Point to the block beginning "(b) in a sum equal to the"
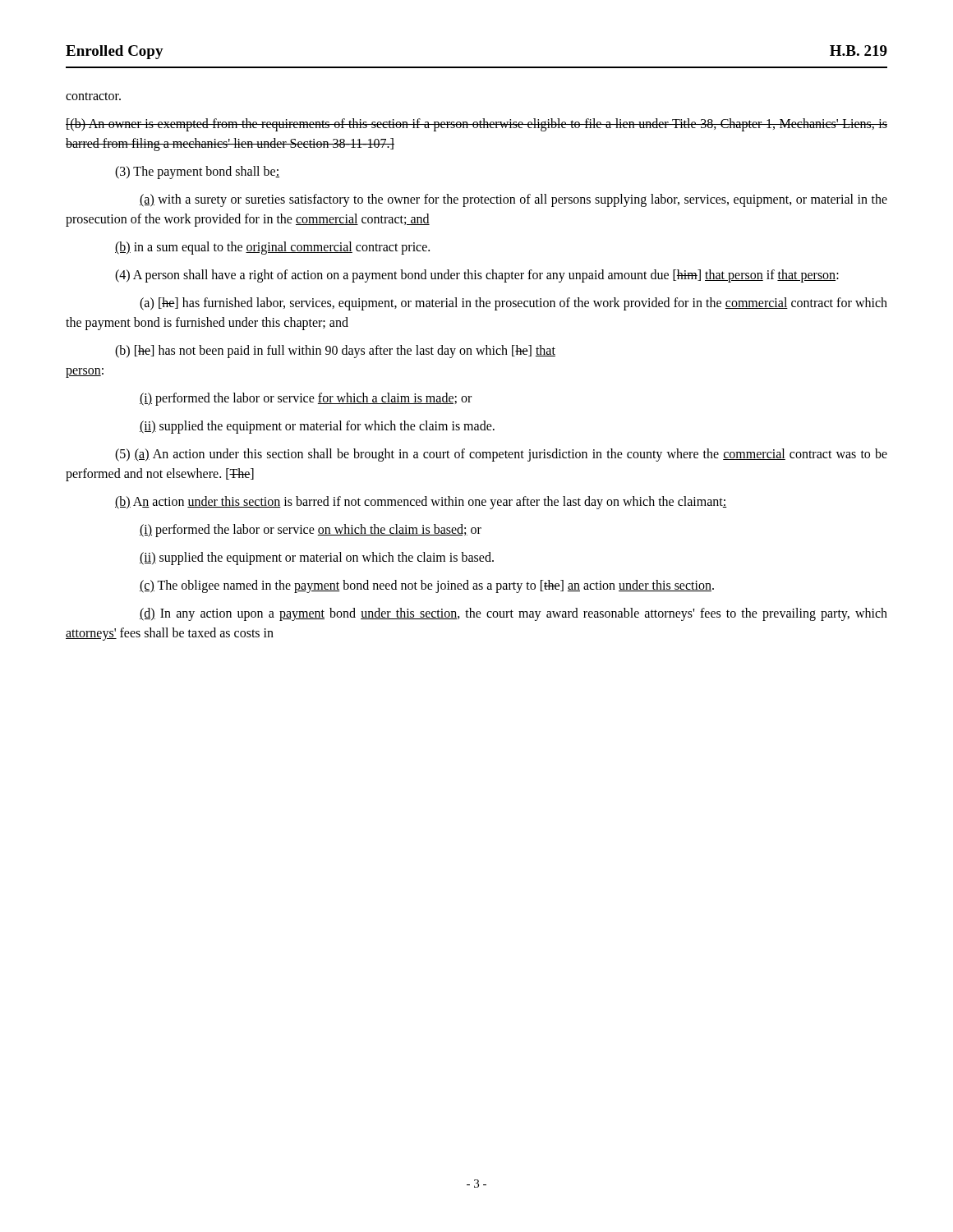Viewport: 953px width, 1232px height. point(272,248)
